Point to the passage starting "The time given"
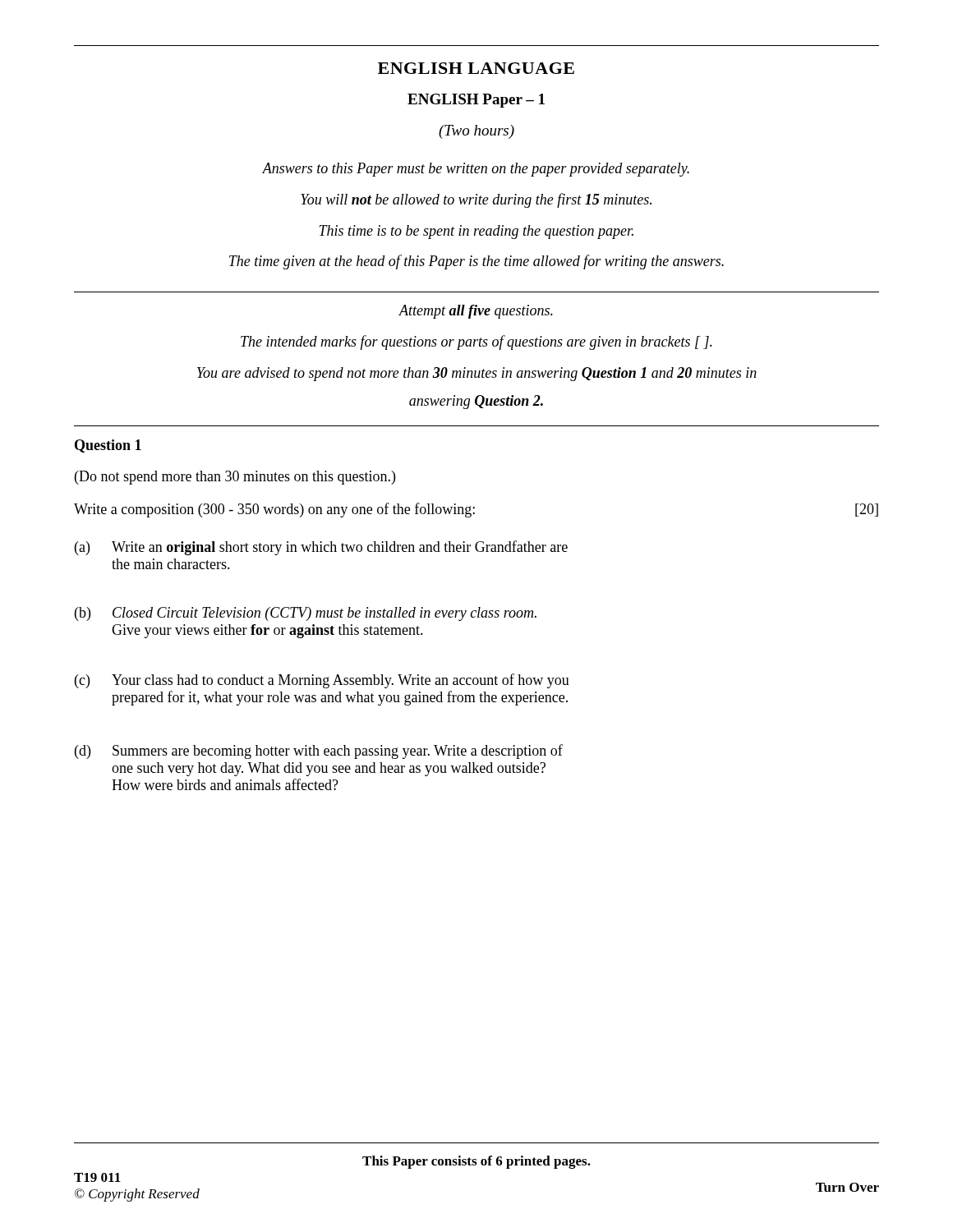 pyautogui.click(x=476, y=261)
